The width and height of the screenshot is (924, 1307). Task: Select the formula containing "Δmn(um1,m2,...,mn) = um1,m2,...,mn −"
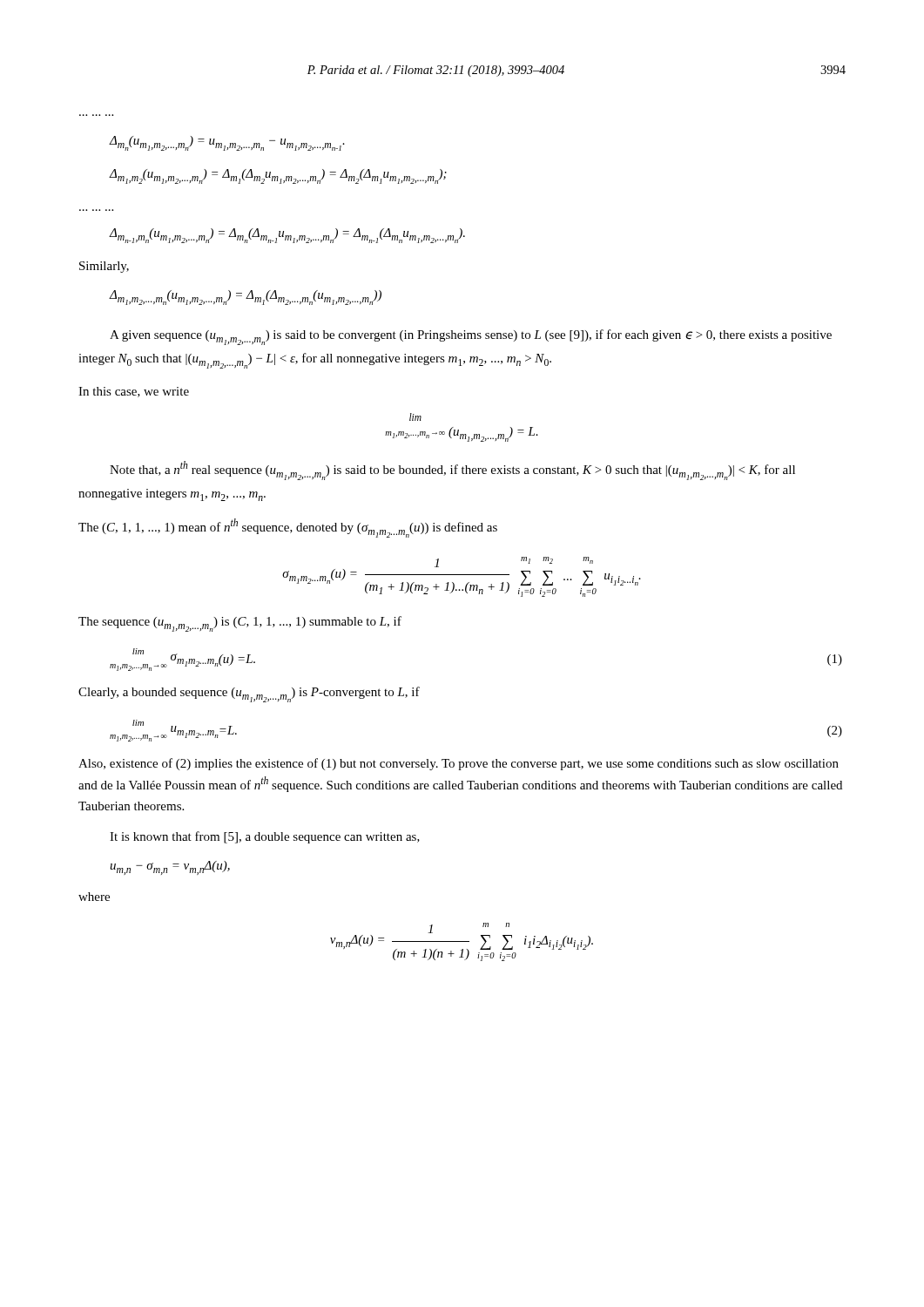[x=228, y=143]
